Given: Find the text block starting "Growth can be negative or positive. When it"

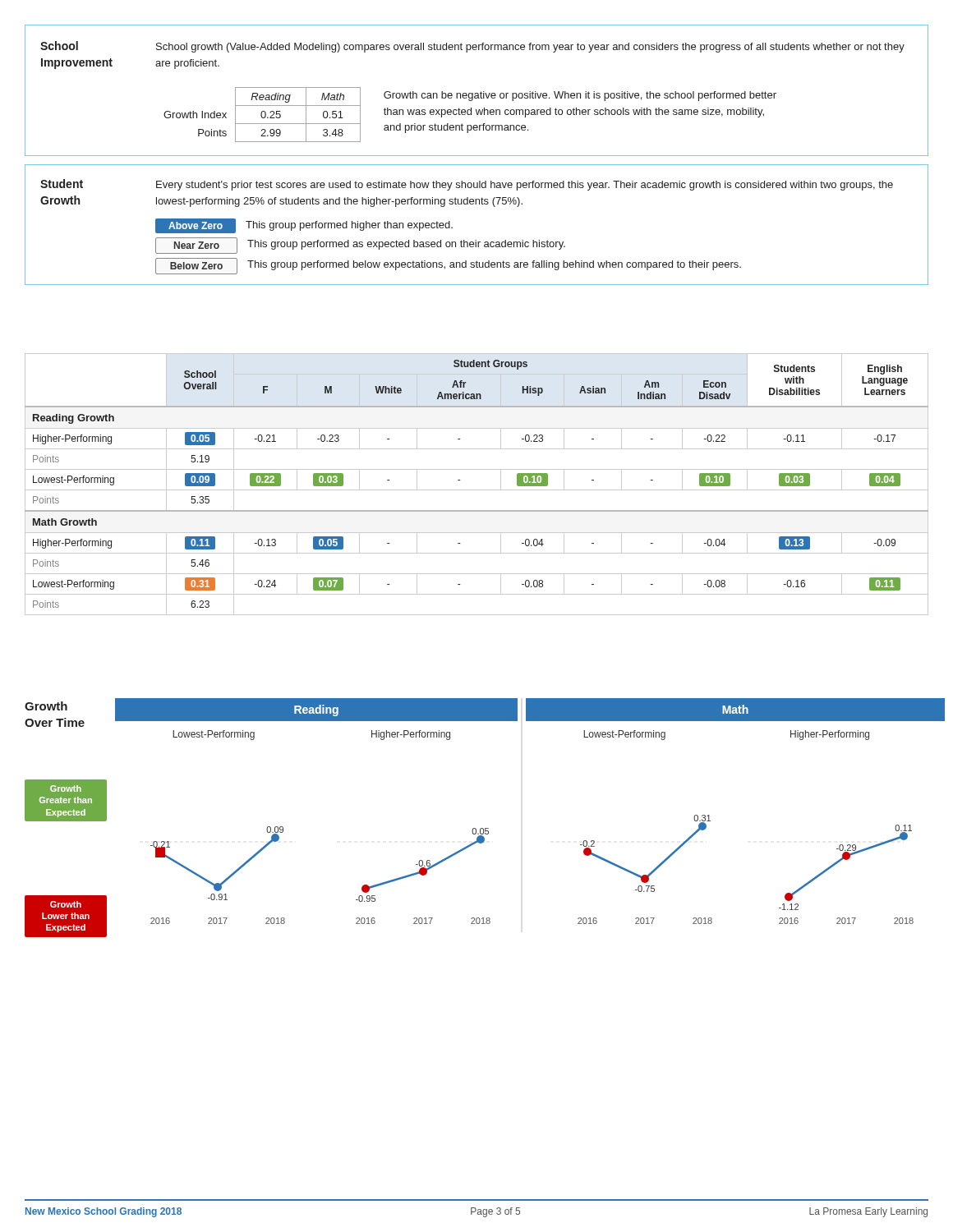Looking at the screenshot, I should pyautogui.click(x=580, y=111).
